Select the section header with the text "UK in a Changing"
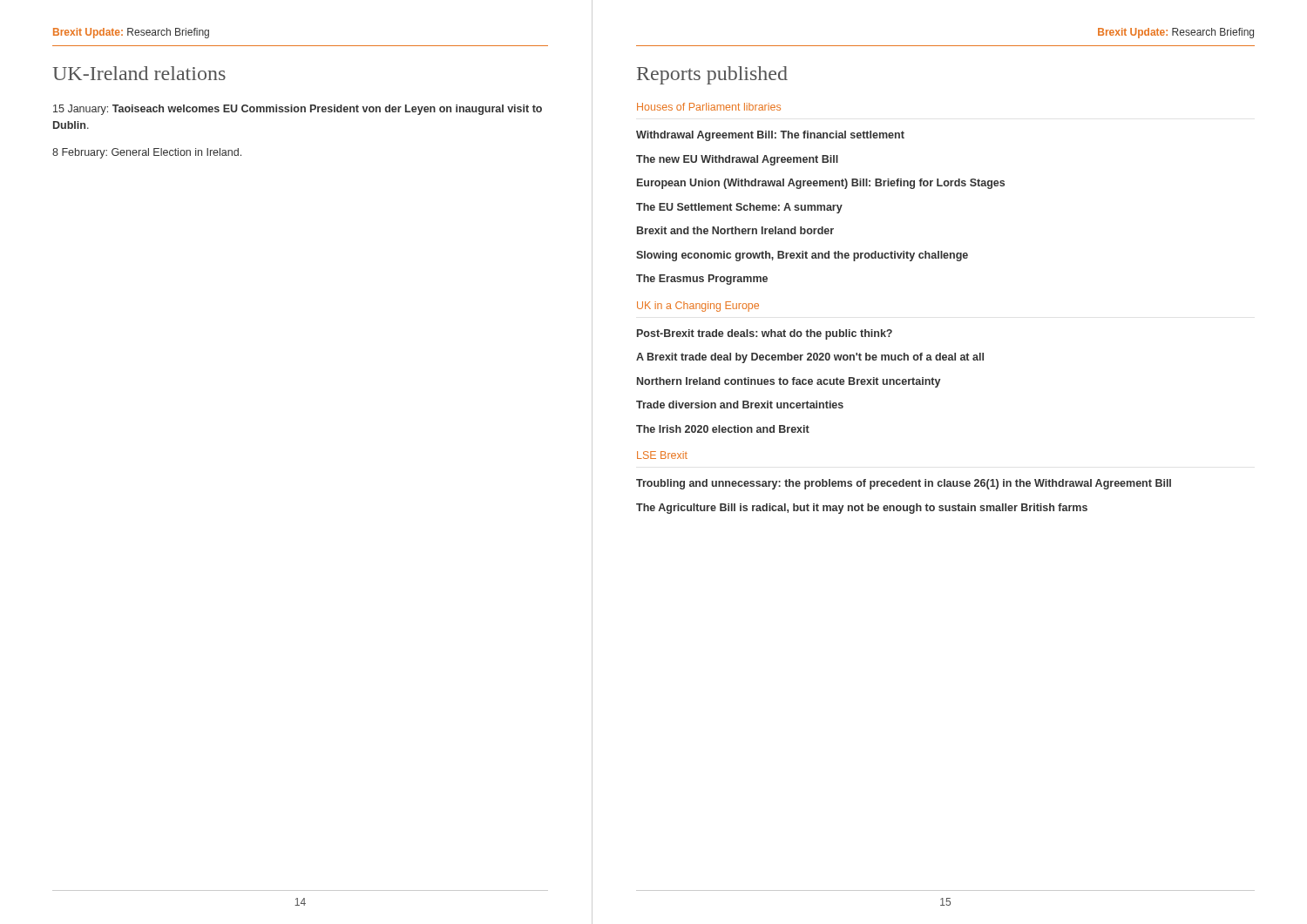The width and height of the screenshot is (1307, 924). click(698, 305)
